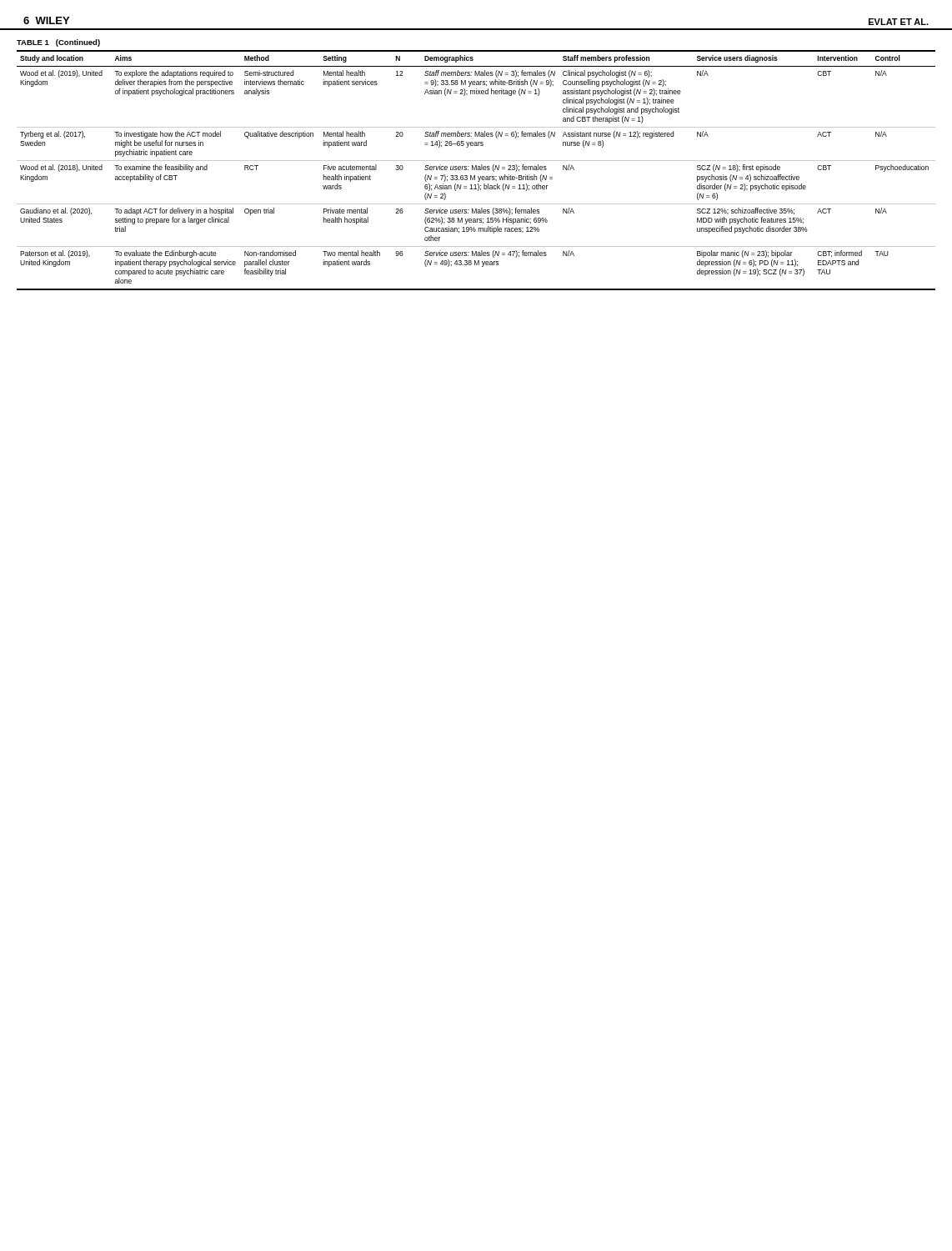
Task: Select the table that reads "Private mental health"
Action: 476,170
